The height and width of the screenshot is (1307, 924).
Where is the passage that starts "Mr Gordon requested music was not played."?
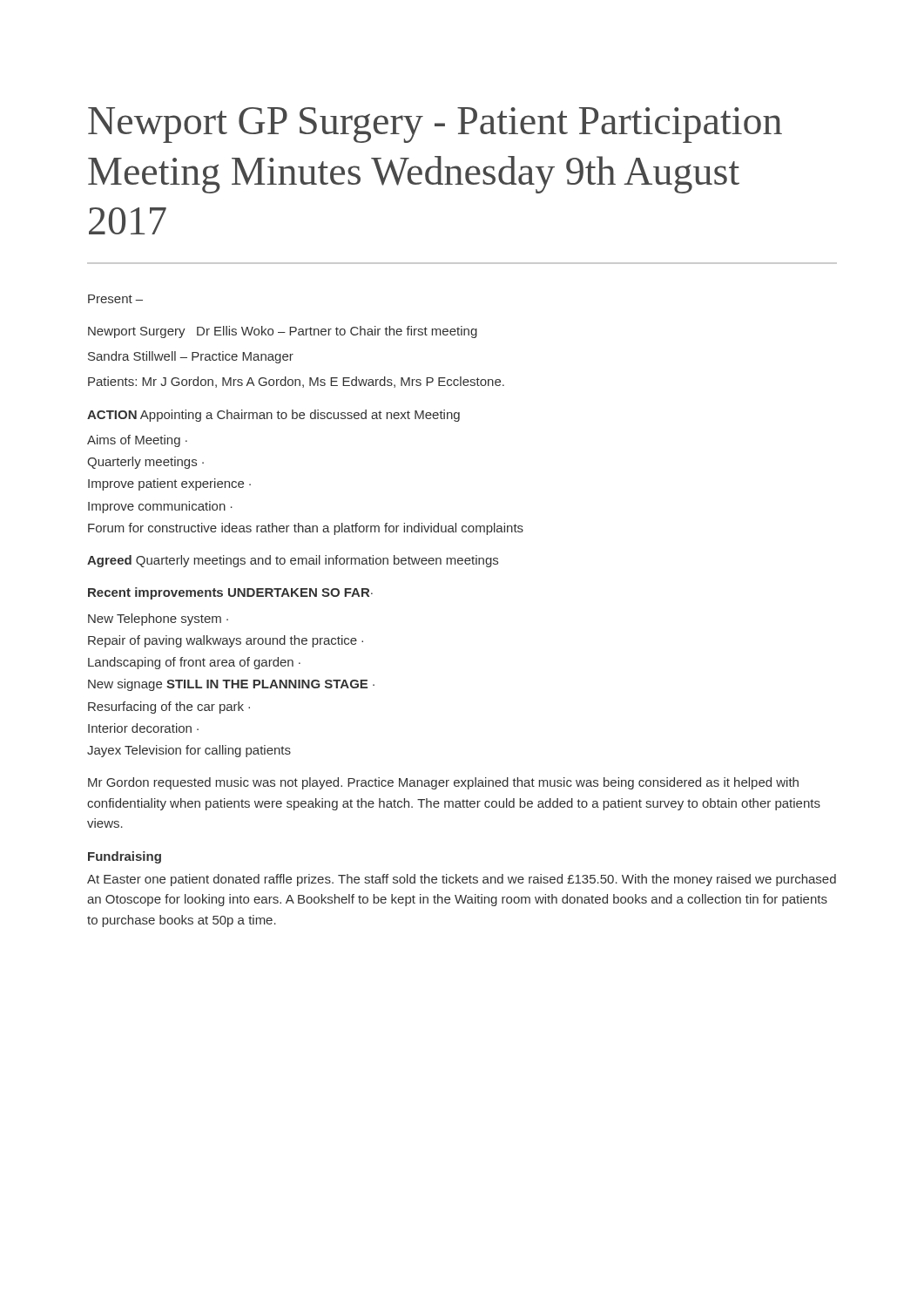[454, 802]
